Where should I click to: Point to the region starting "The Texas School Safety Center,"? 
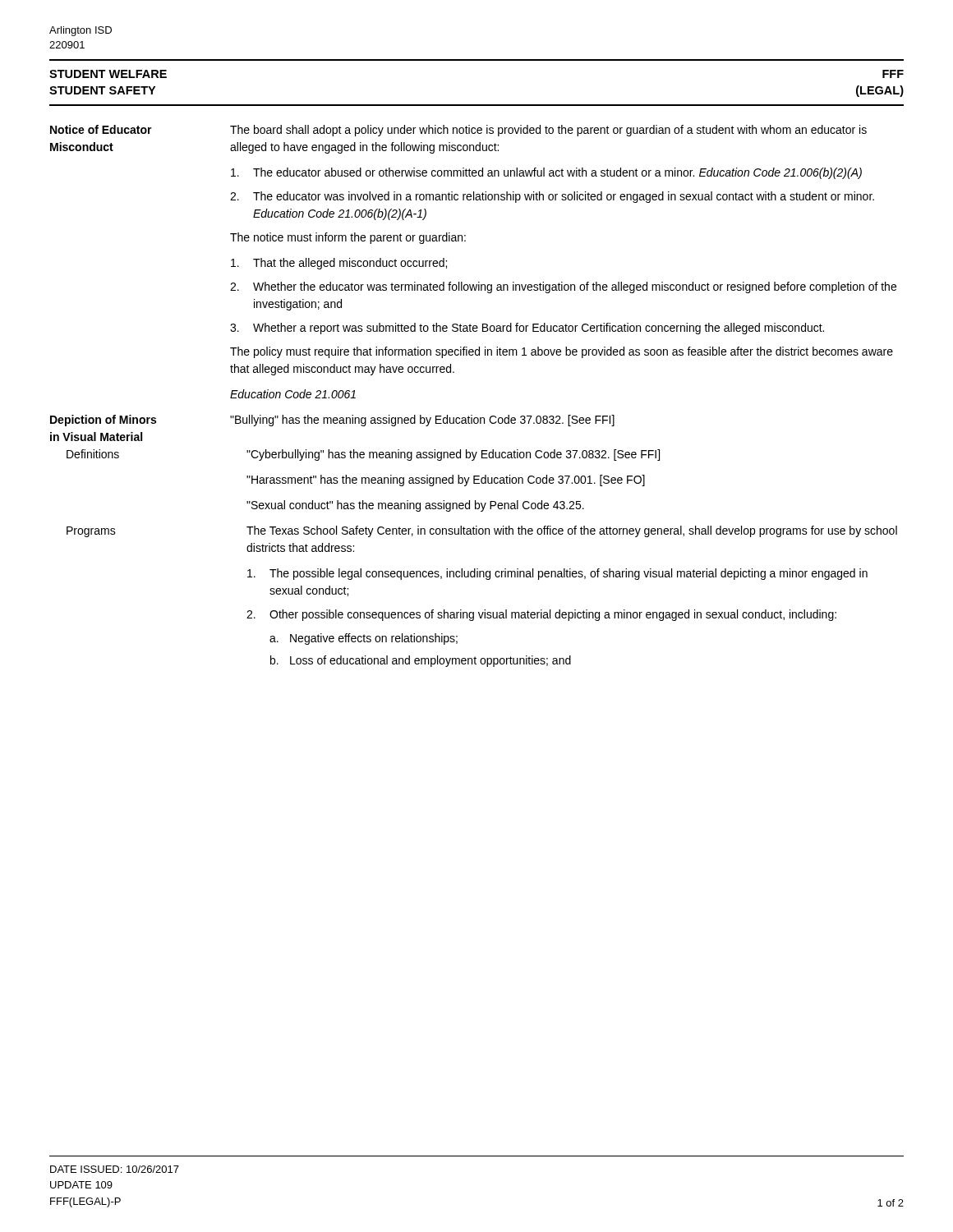(572, 539)
